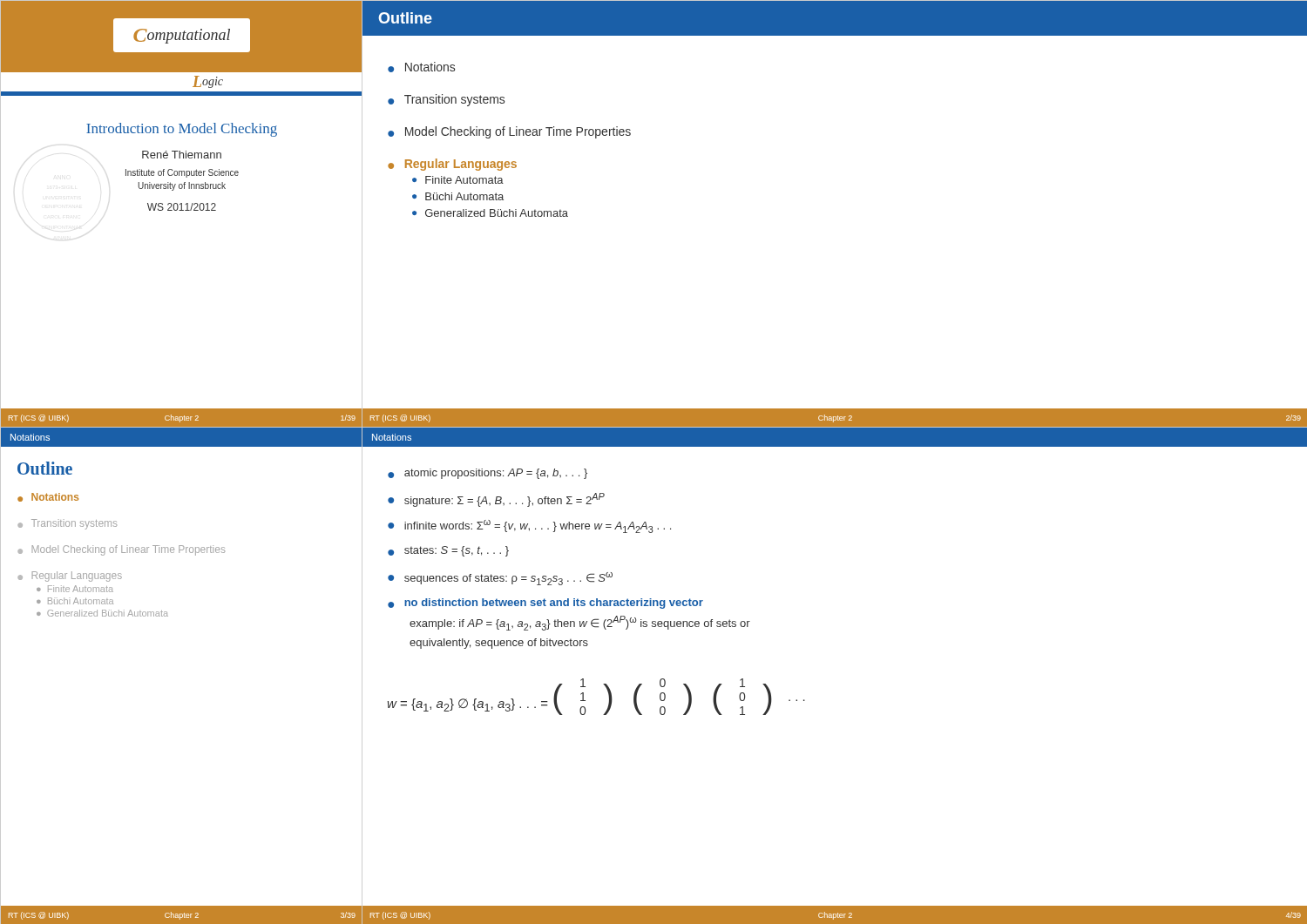The image size is (1307, 924).
Task: Locate the block of text that opens with "● states: S = {s, t,"
Action: click(x=448, y=552)
